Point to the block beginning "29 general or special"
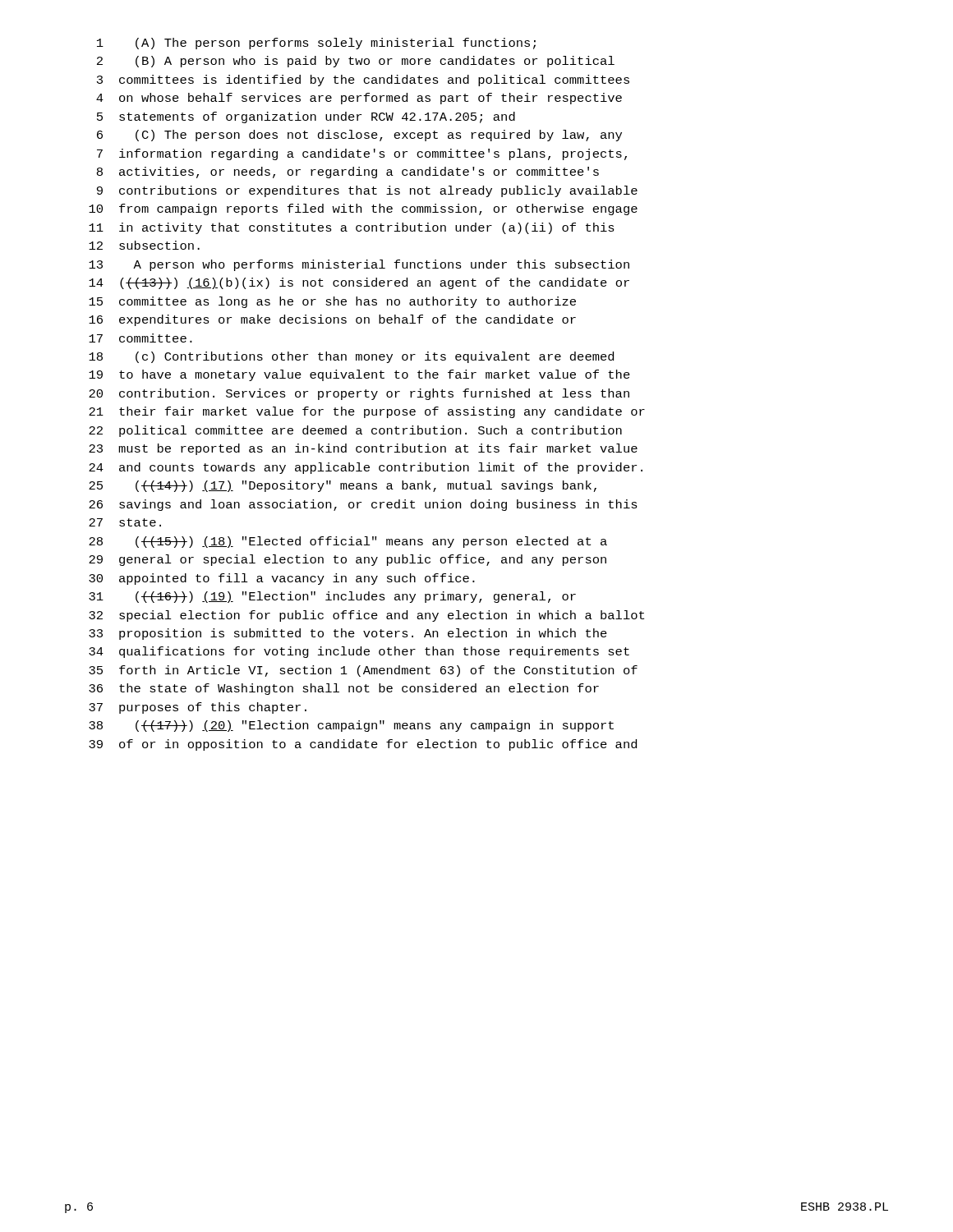 (476, 560)
